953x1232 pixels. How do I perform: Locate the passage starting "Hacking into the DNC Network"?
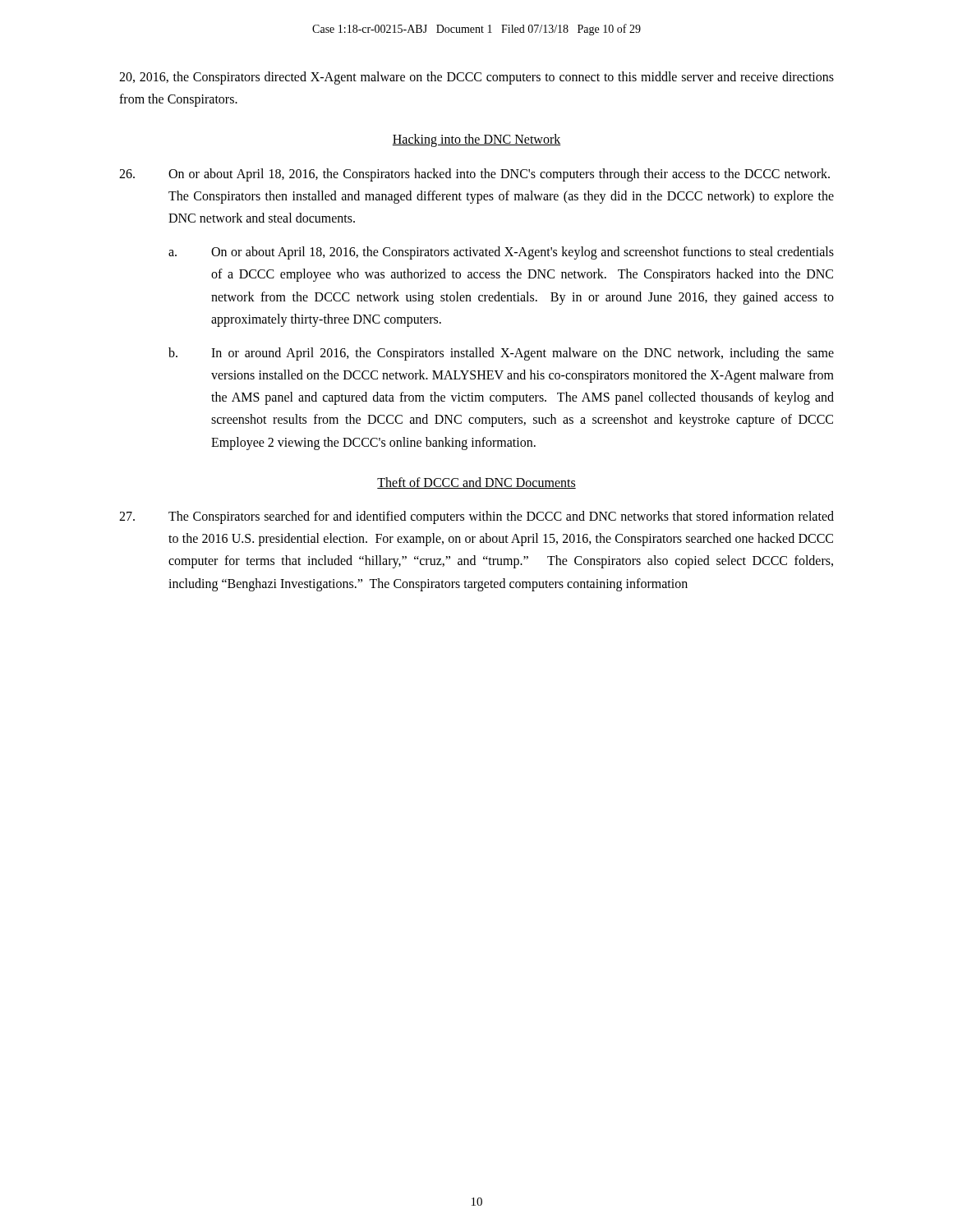pyautogui.click(x=476, y=140)
